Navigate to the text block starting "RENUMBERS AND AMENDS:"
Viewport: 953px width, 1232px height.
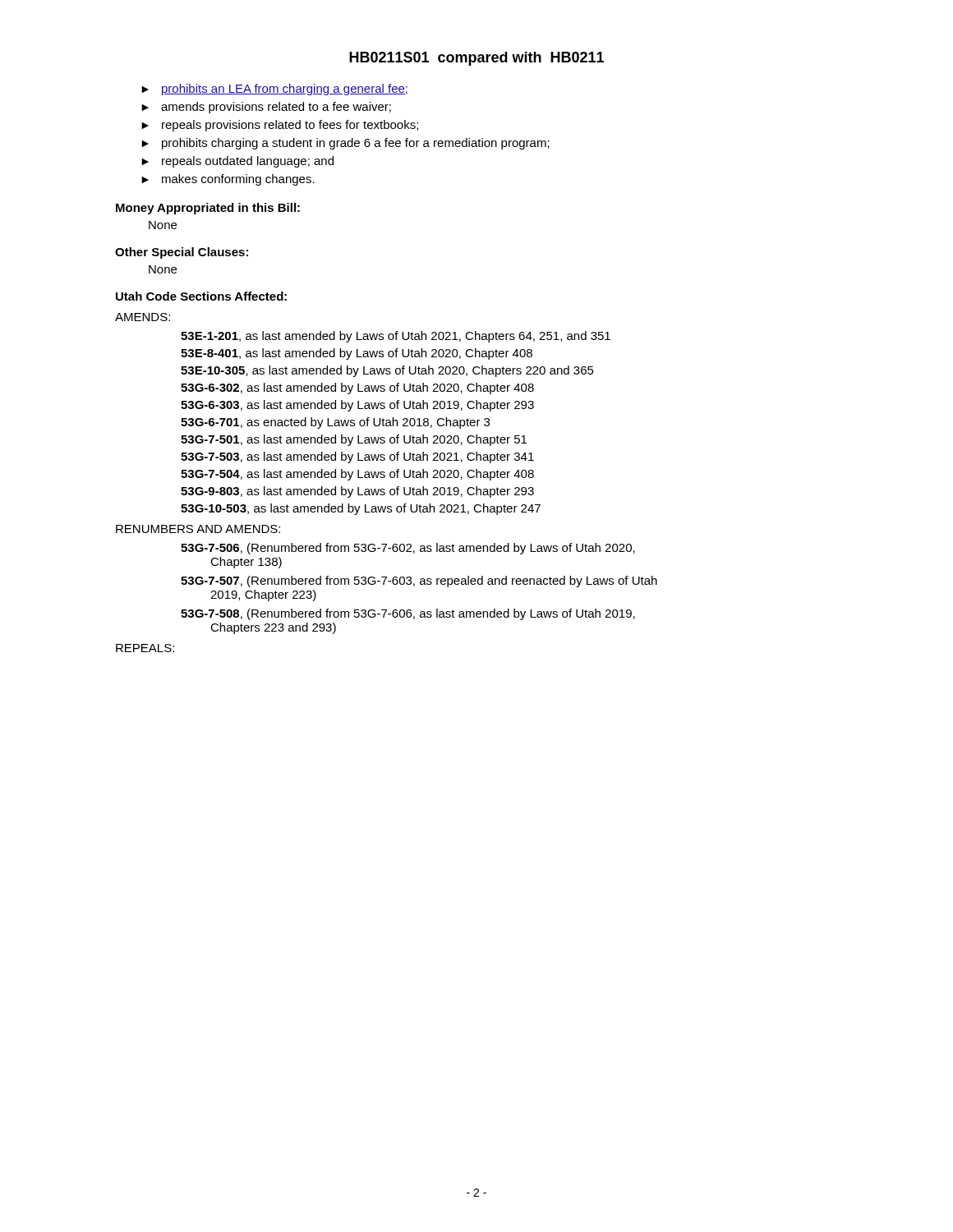(x=198, y=529)
